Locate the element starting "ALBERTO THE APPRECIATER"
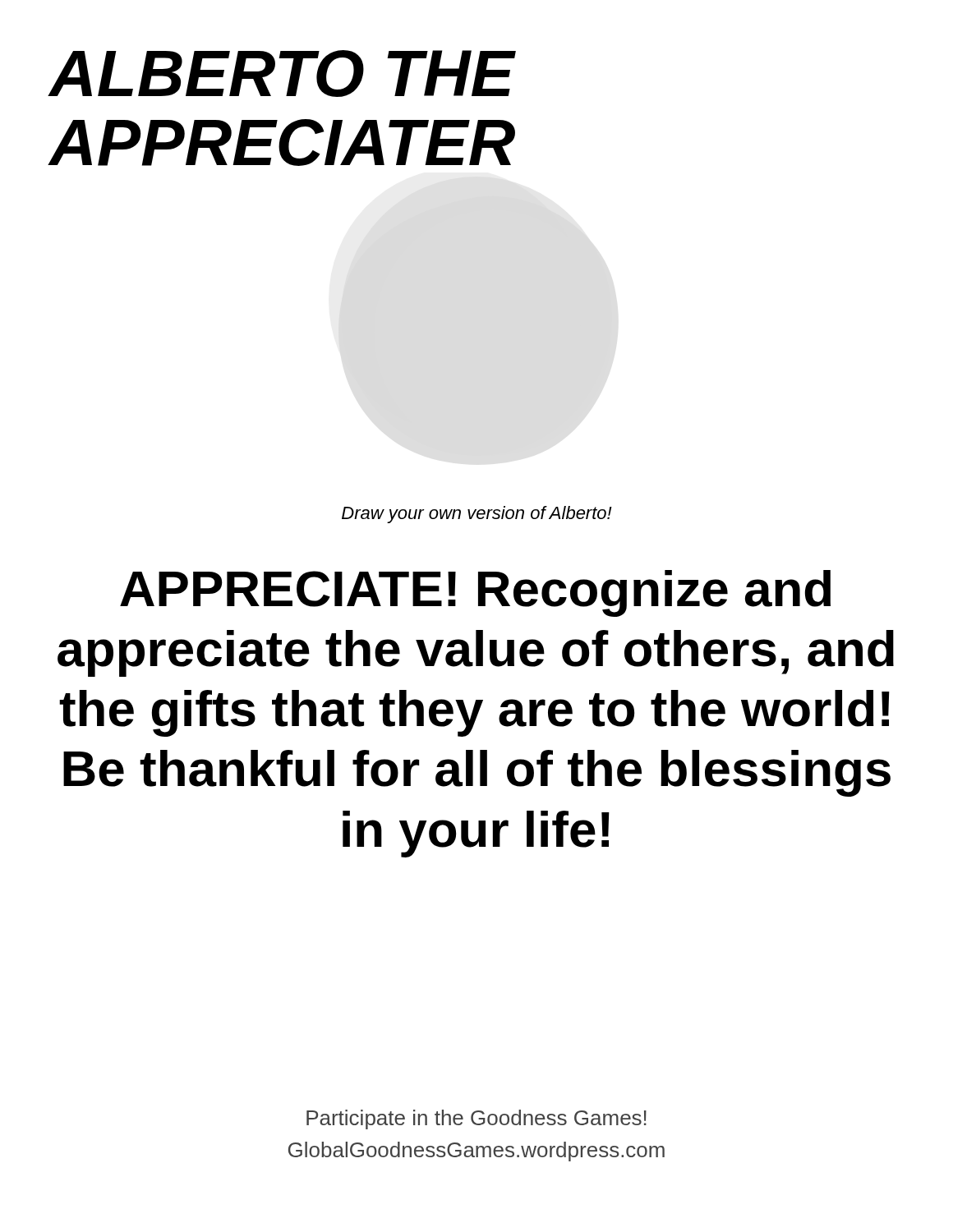The image size is (953, 1232). point(476,108)
